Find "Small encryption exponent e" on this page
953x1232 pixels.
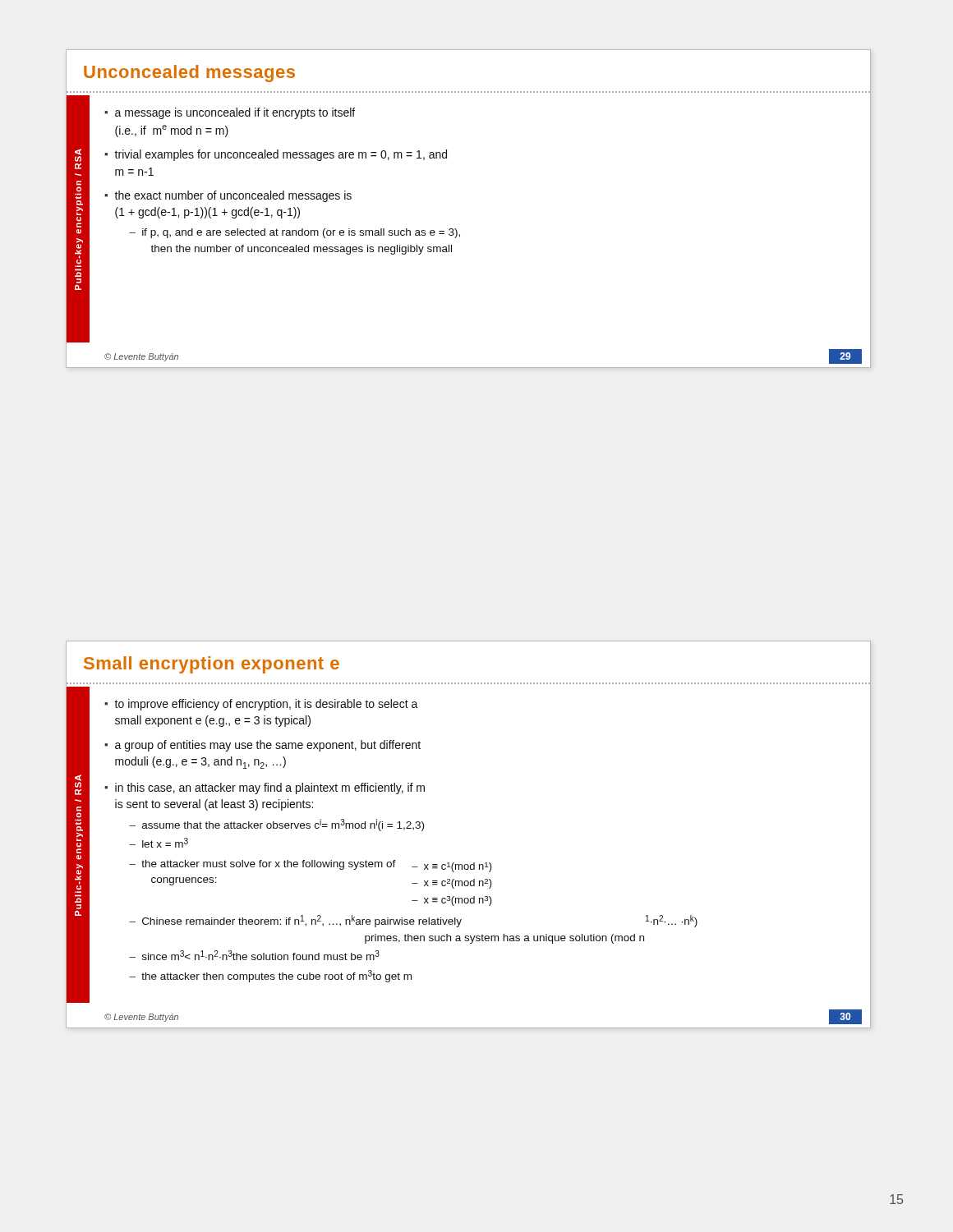[x=212, y=663]
